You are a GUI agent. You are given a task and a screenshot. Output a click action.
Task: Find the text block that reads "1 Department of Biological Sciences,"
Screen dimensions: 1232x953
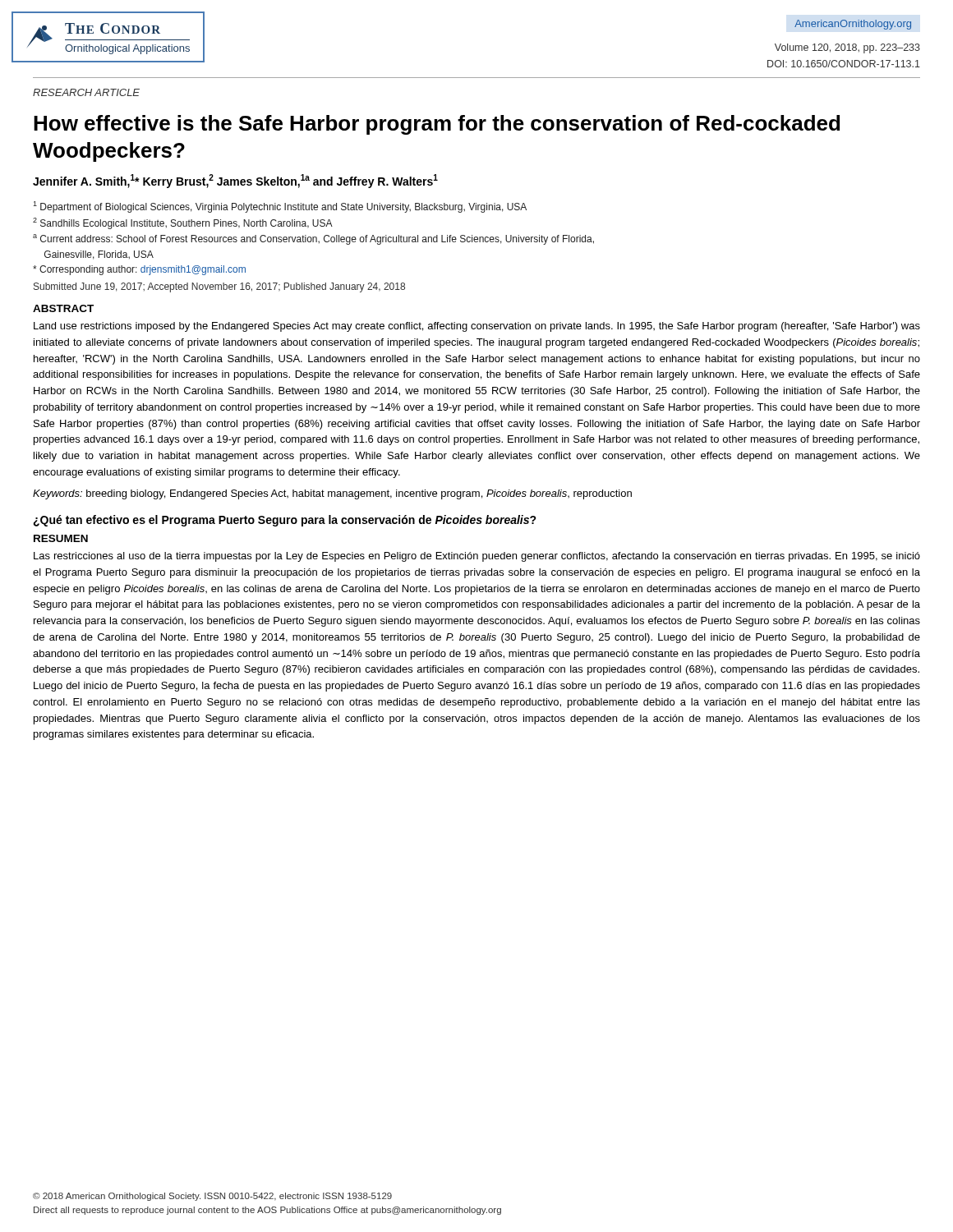point(314,238)
